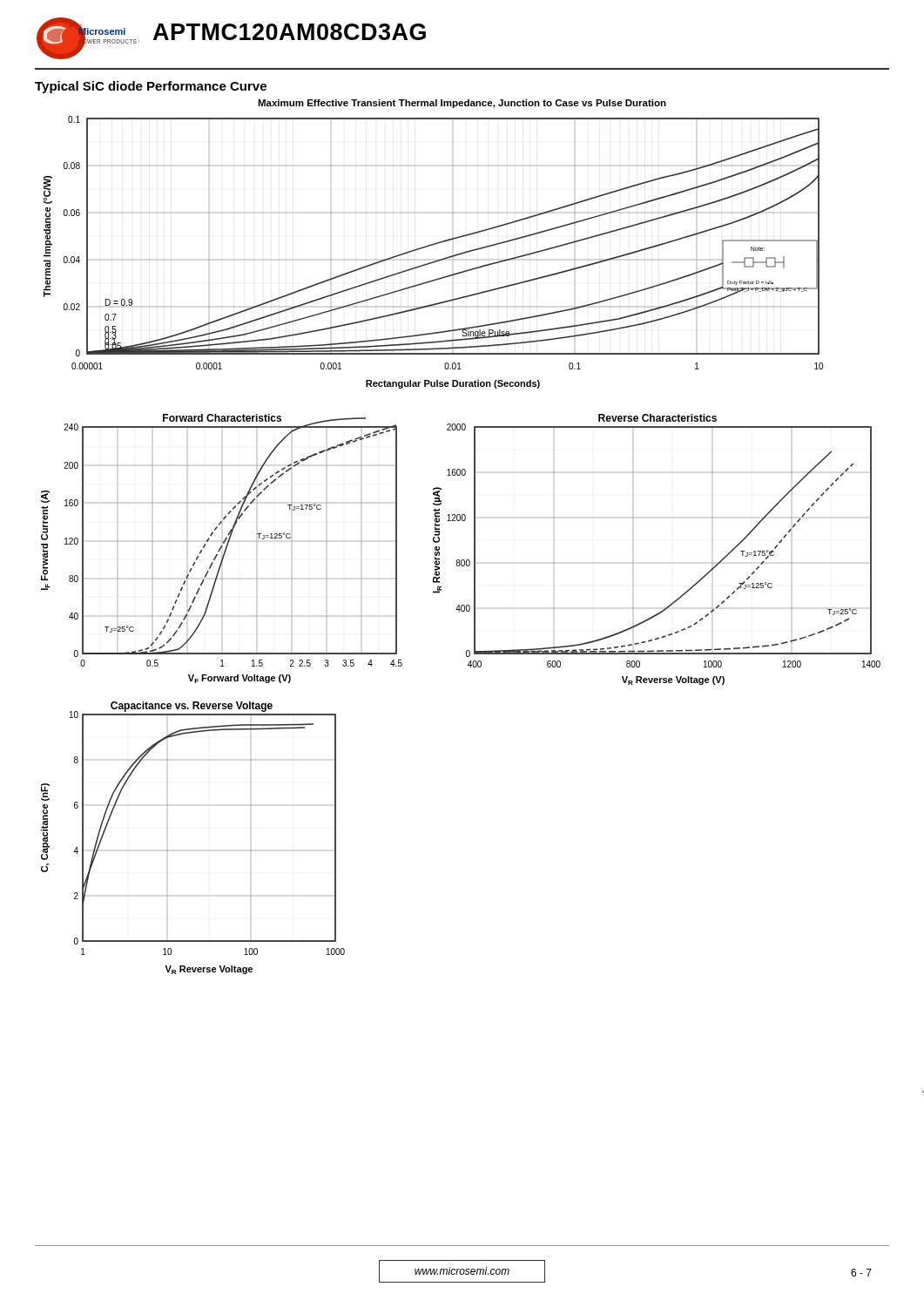Navigate to the text block starting "Maximum Effective Transient Thermal"
This screenshot has width=924, height=1307.
coord(462,103)
